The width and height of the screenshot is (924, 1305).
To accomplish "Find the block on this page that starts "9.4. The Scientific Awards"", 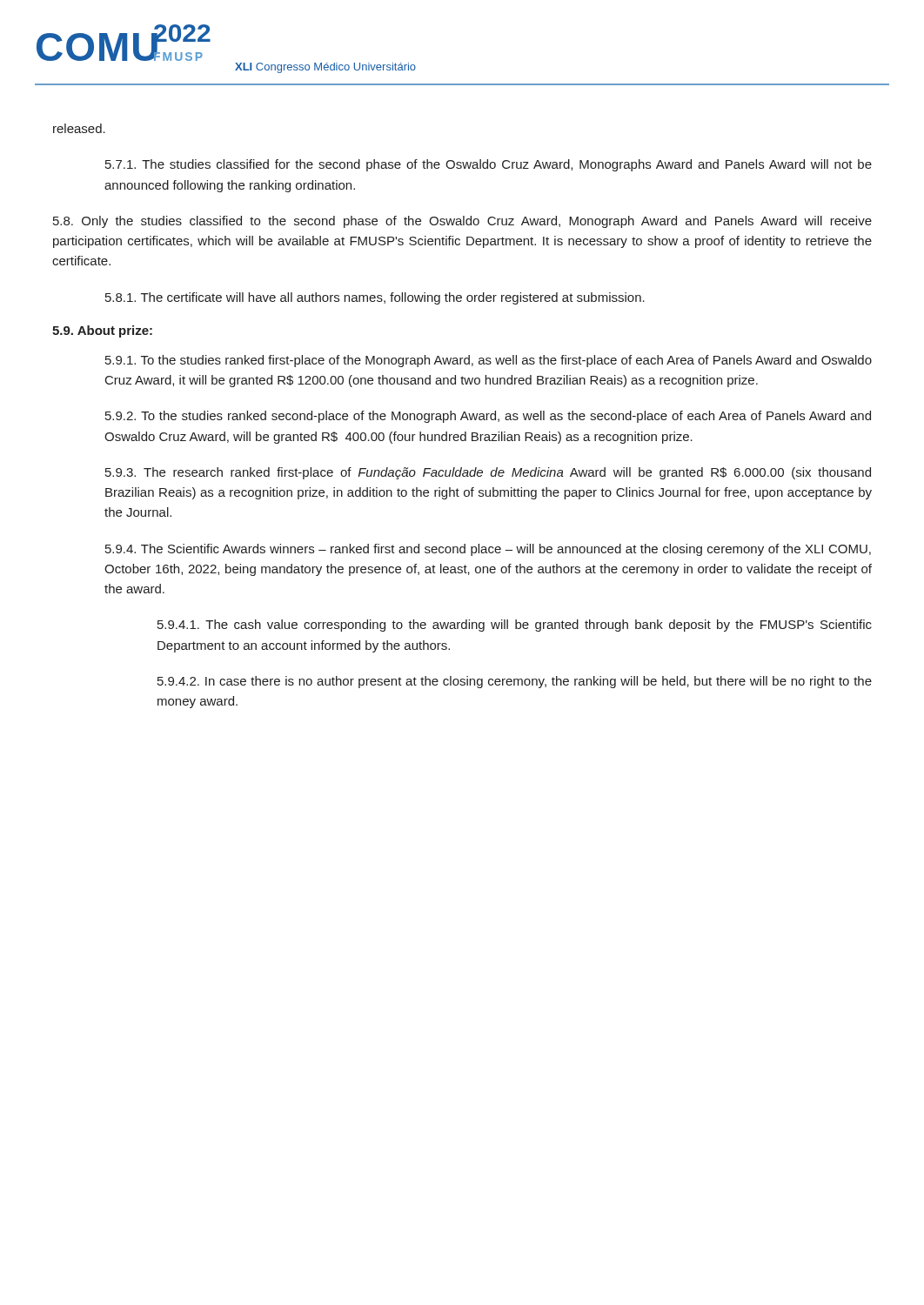I will [488, 568].
